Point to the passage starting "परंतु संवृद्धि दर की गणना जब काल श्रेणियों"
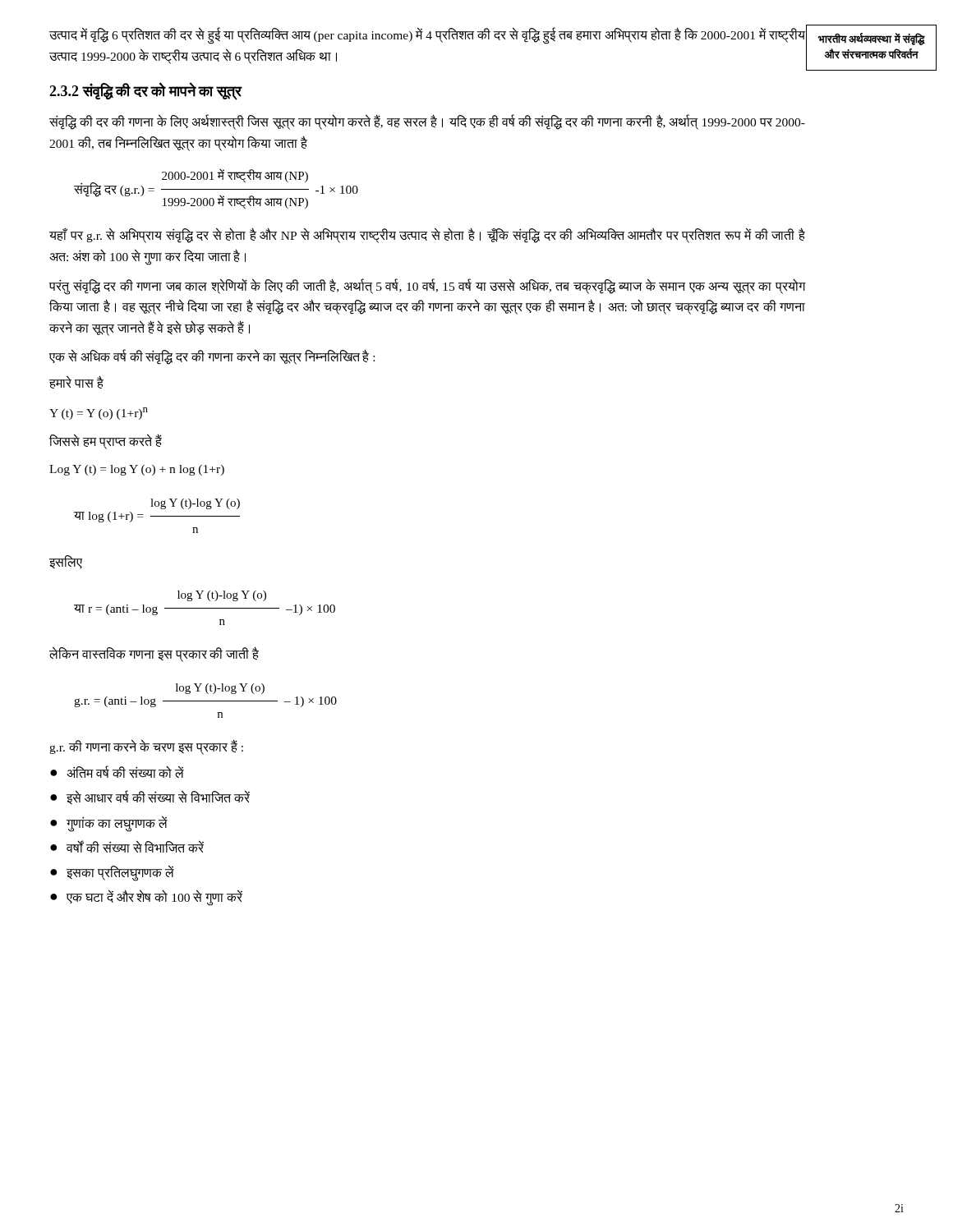The image size is (953, 1232). tap(427, 307)
